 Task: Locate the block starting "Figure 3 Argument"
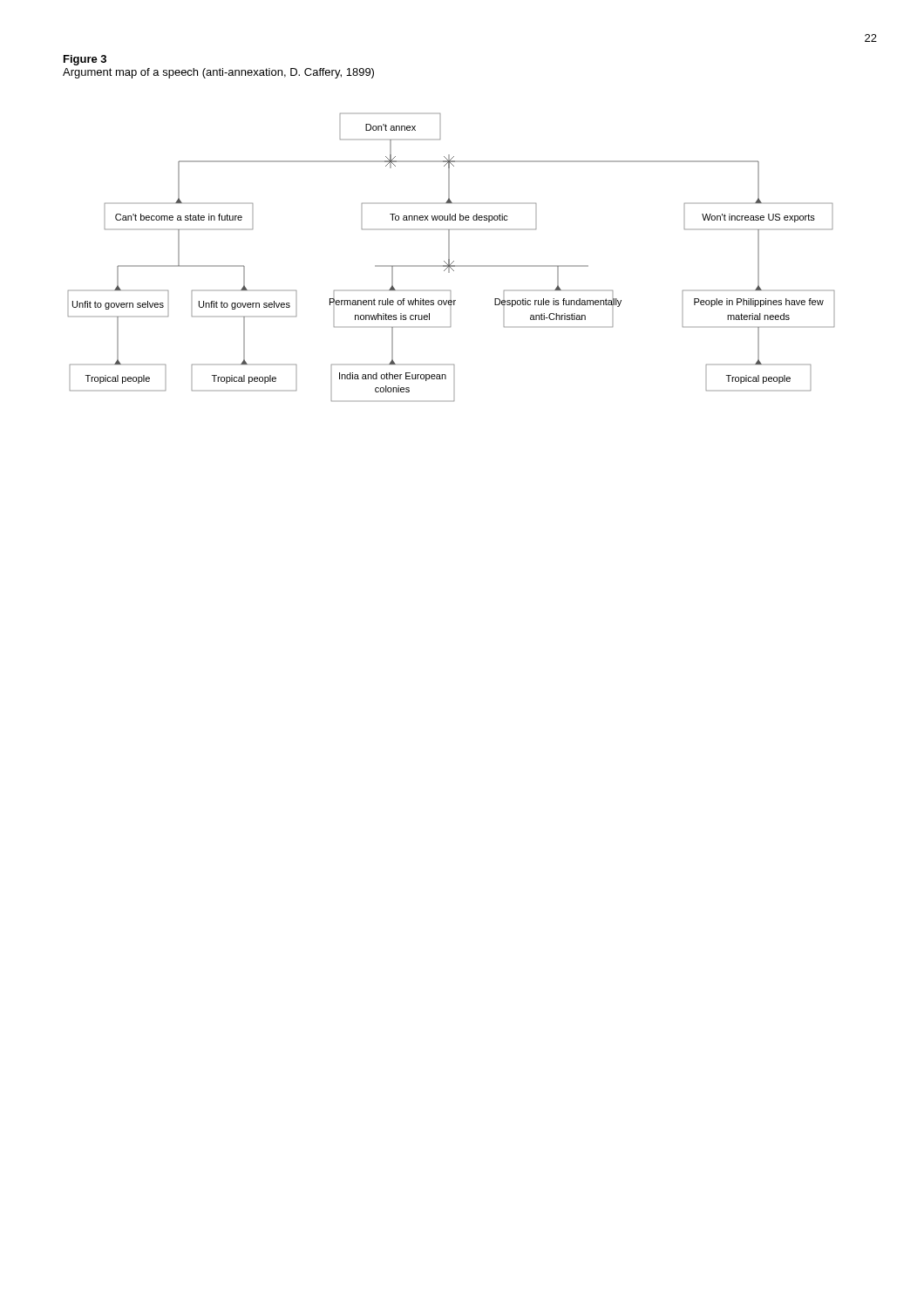coord(219,65)
